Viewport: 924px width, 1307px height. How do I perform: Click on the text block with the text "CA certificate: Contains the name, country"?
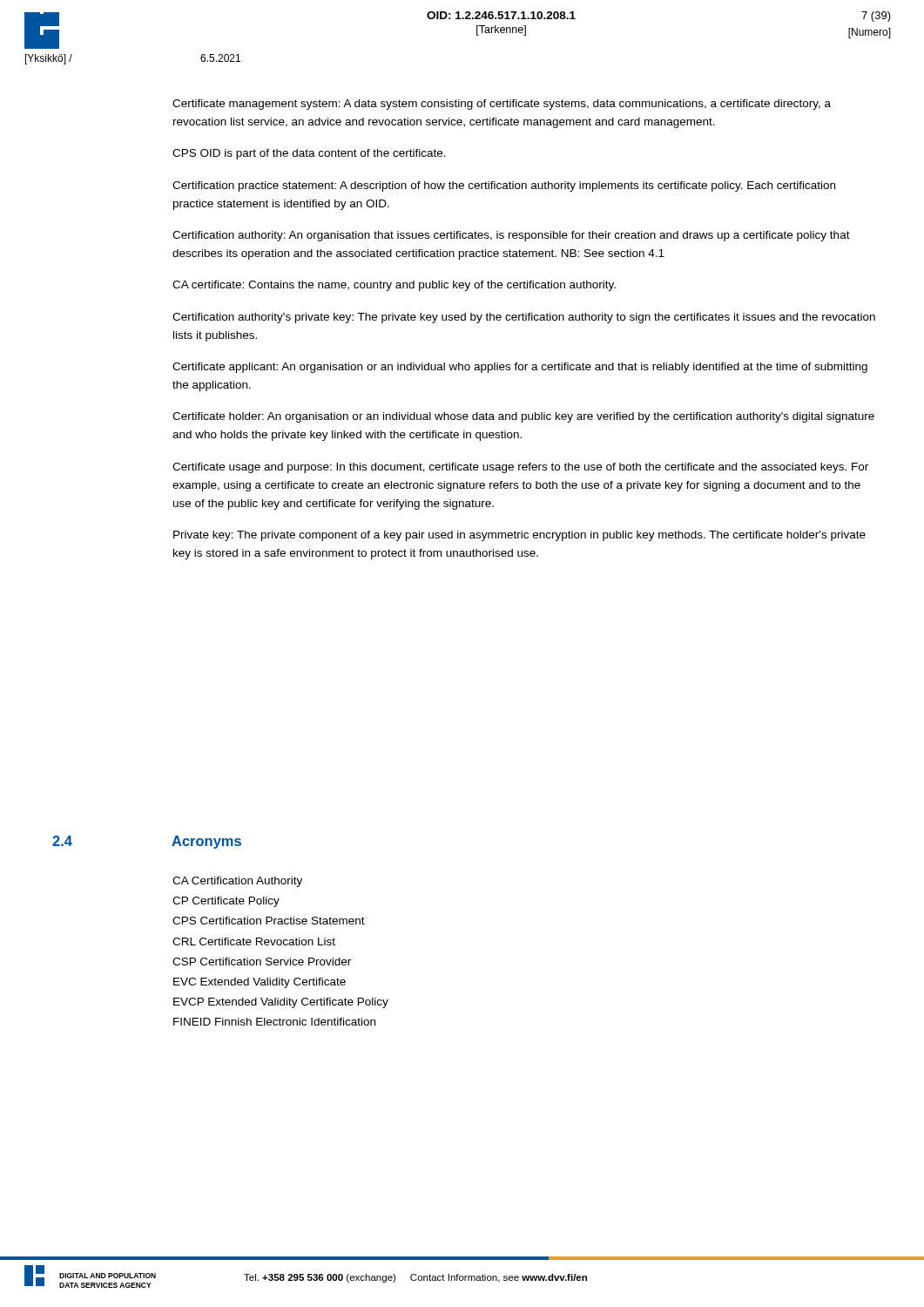point(395,285)
